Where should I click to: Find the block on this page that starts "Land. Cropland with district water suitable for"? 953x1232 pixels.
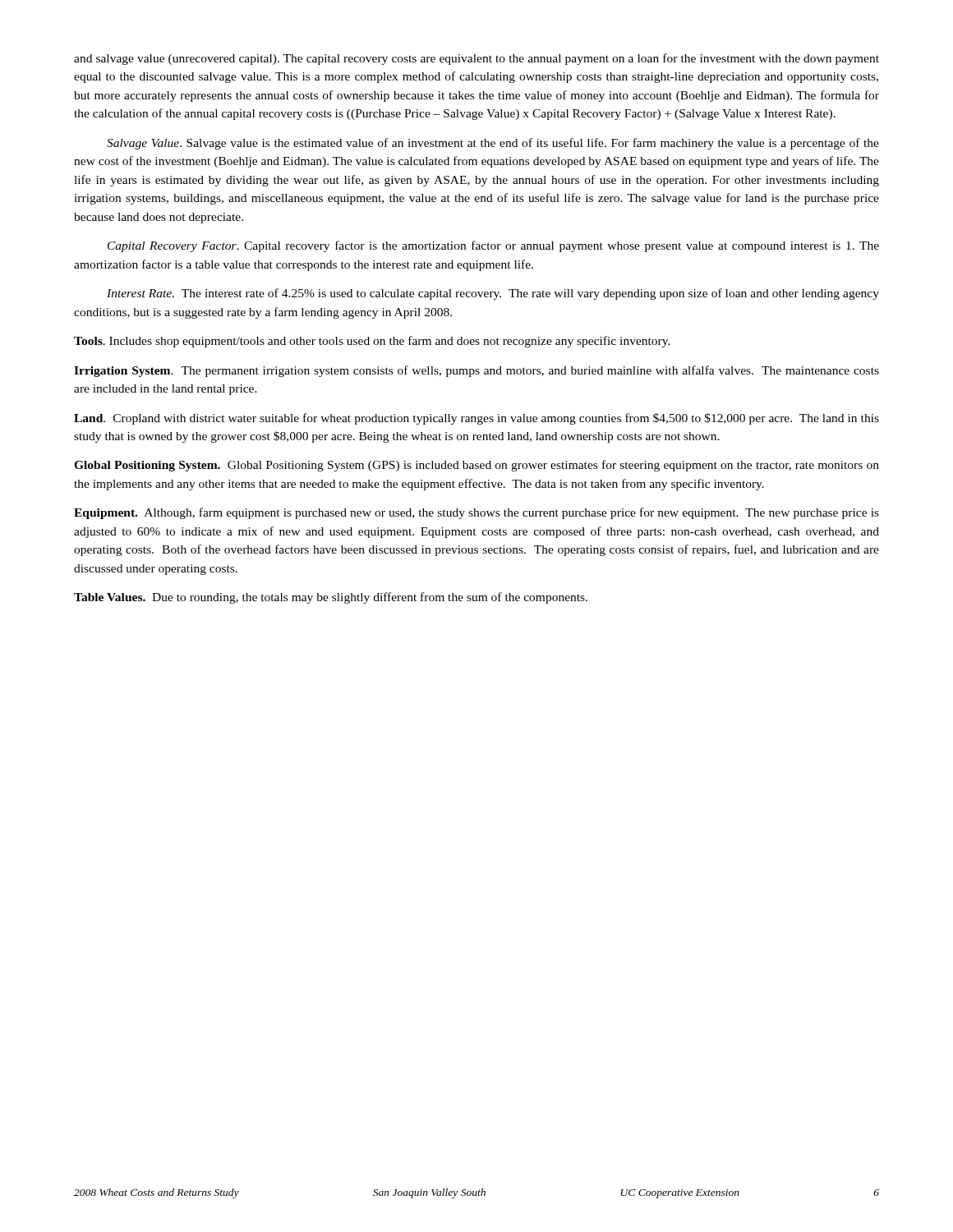476,426
